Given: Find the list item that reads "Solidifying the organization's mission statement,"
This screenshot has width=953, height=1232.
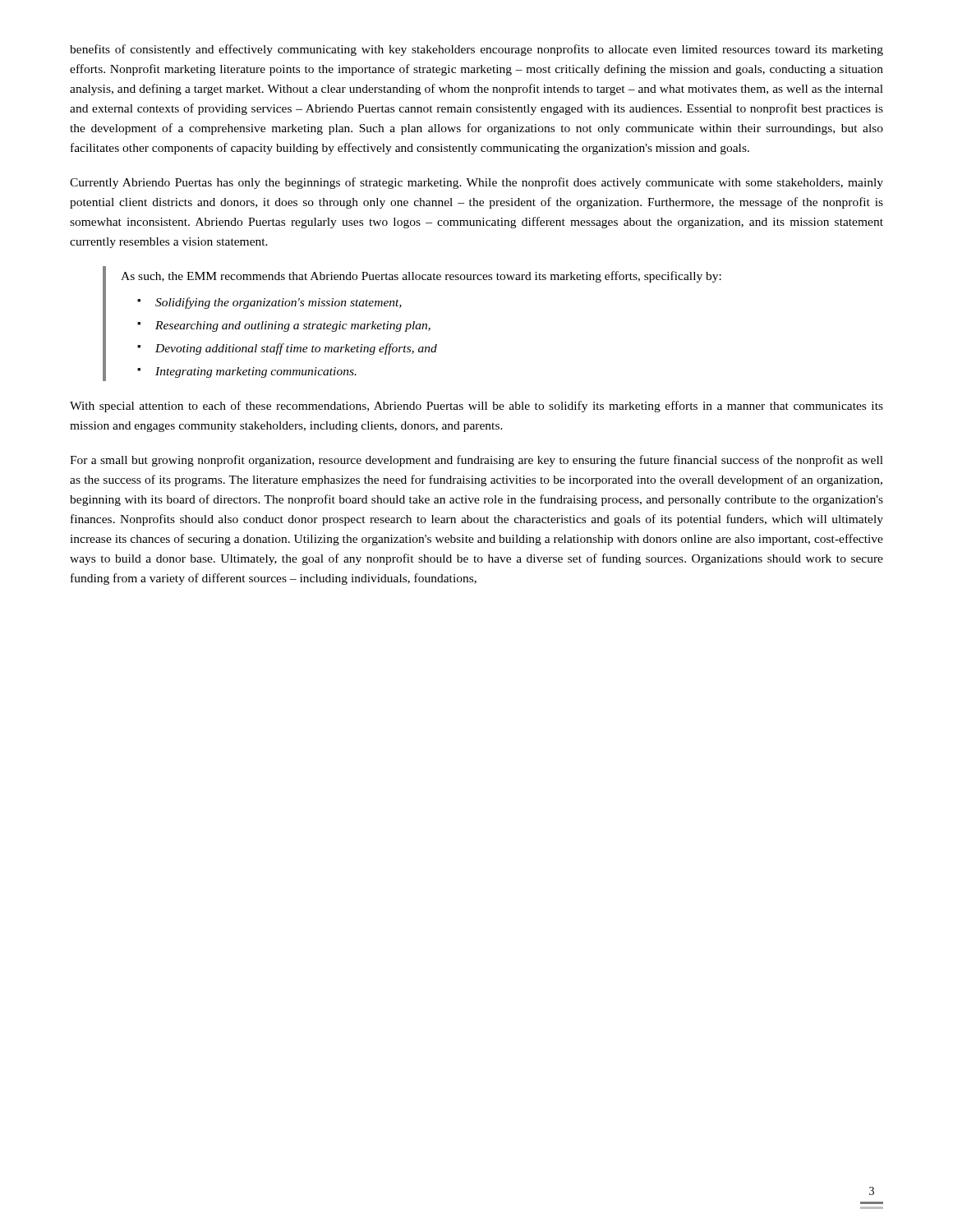Looking at the screenshot, I should 279,302.
